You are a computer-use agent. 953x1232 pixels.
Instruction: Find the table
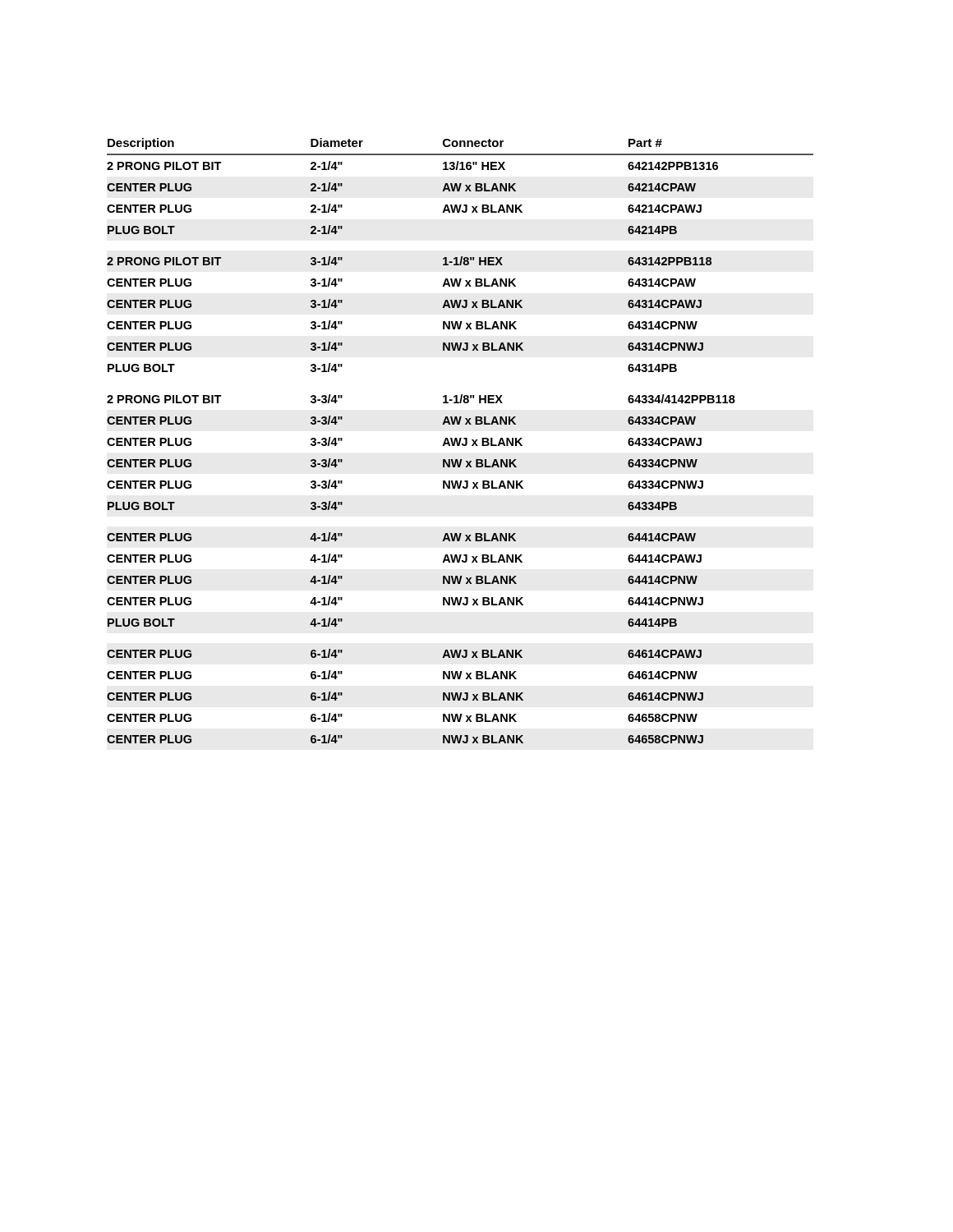(x=460, y=441)
